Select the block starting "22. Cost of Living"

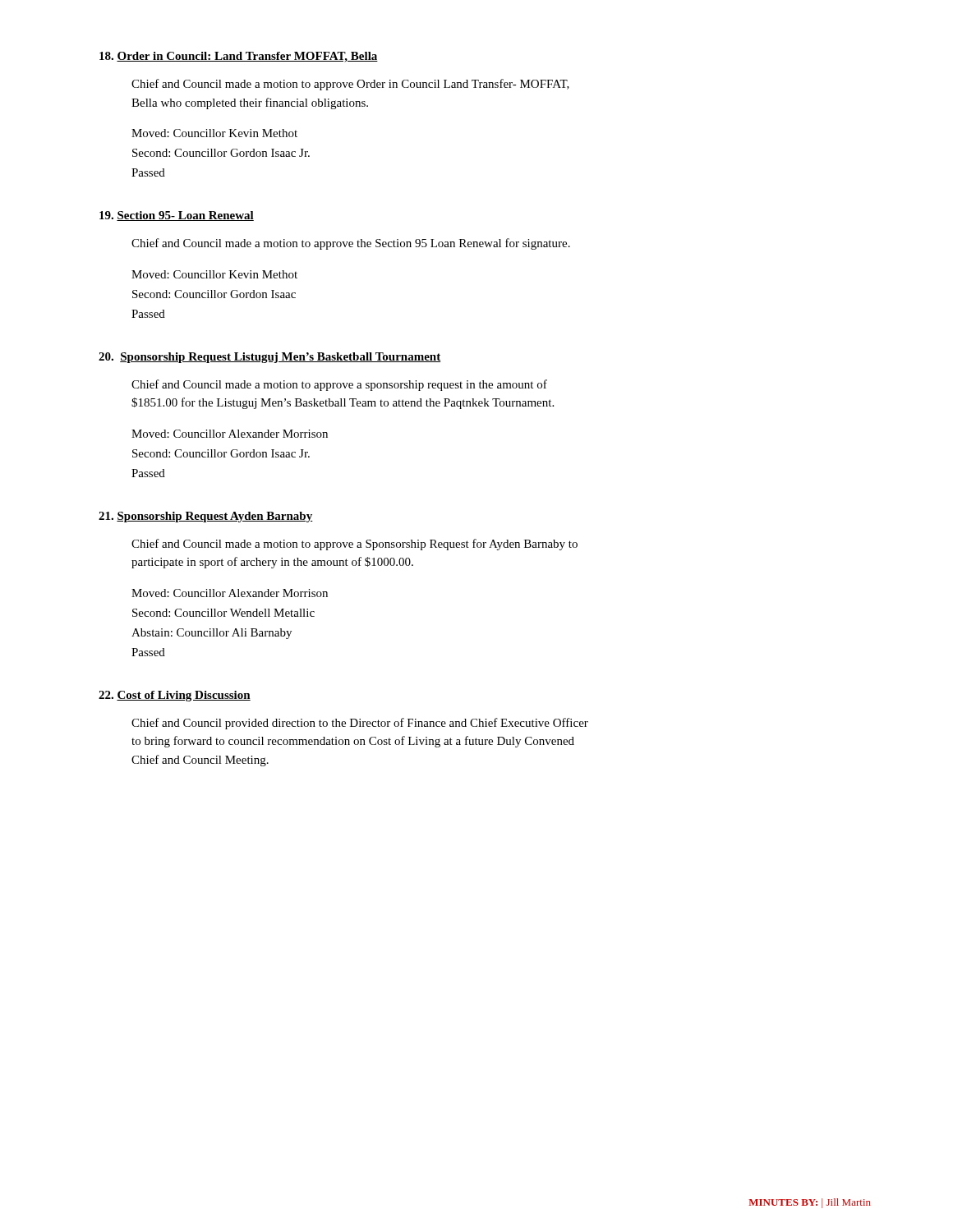(174, 694)
